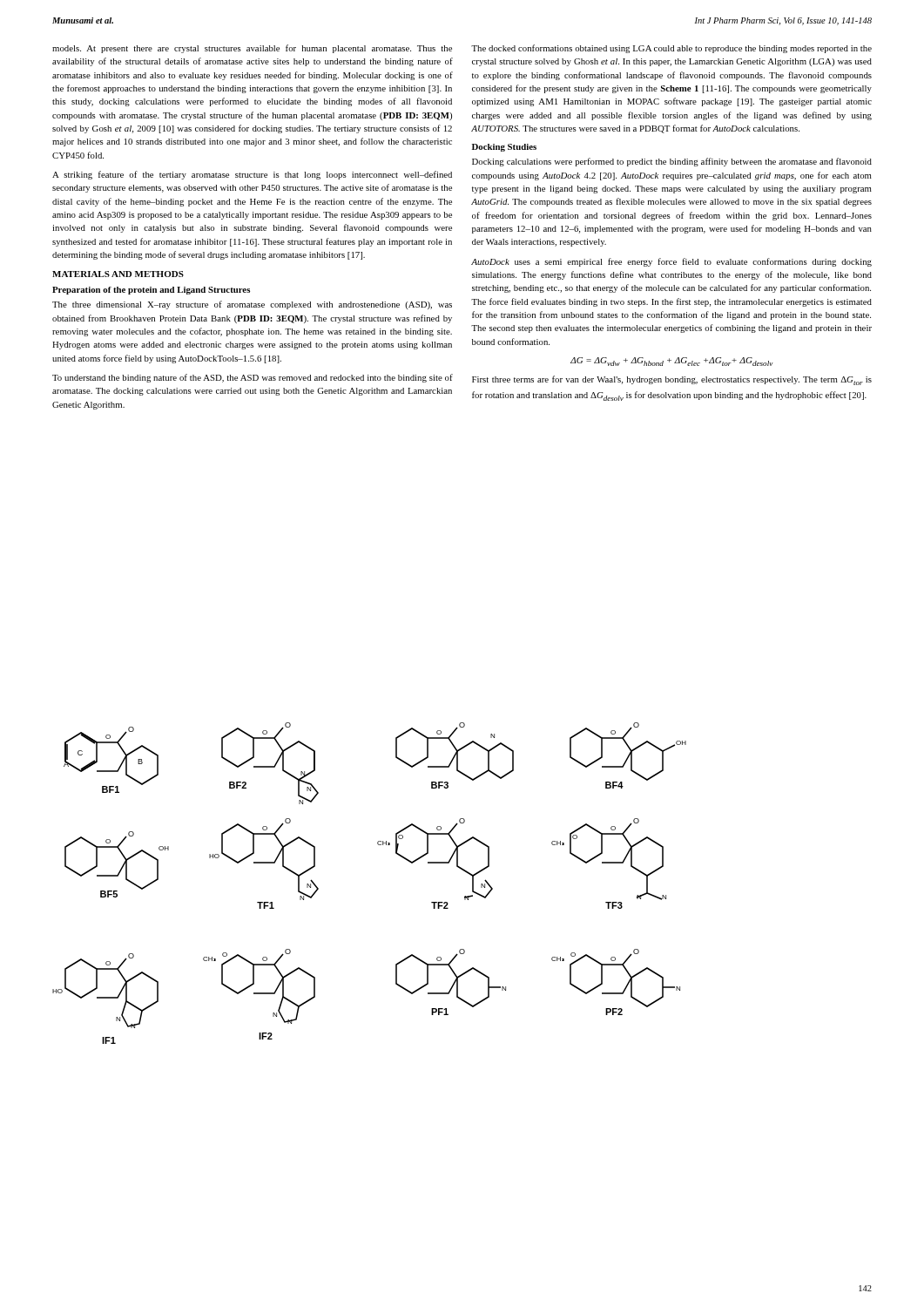Point to the region starting "Docking Studies"
This screenshot has width=924, height=1307.
pyautogui.click(x=504, y=147)
